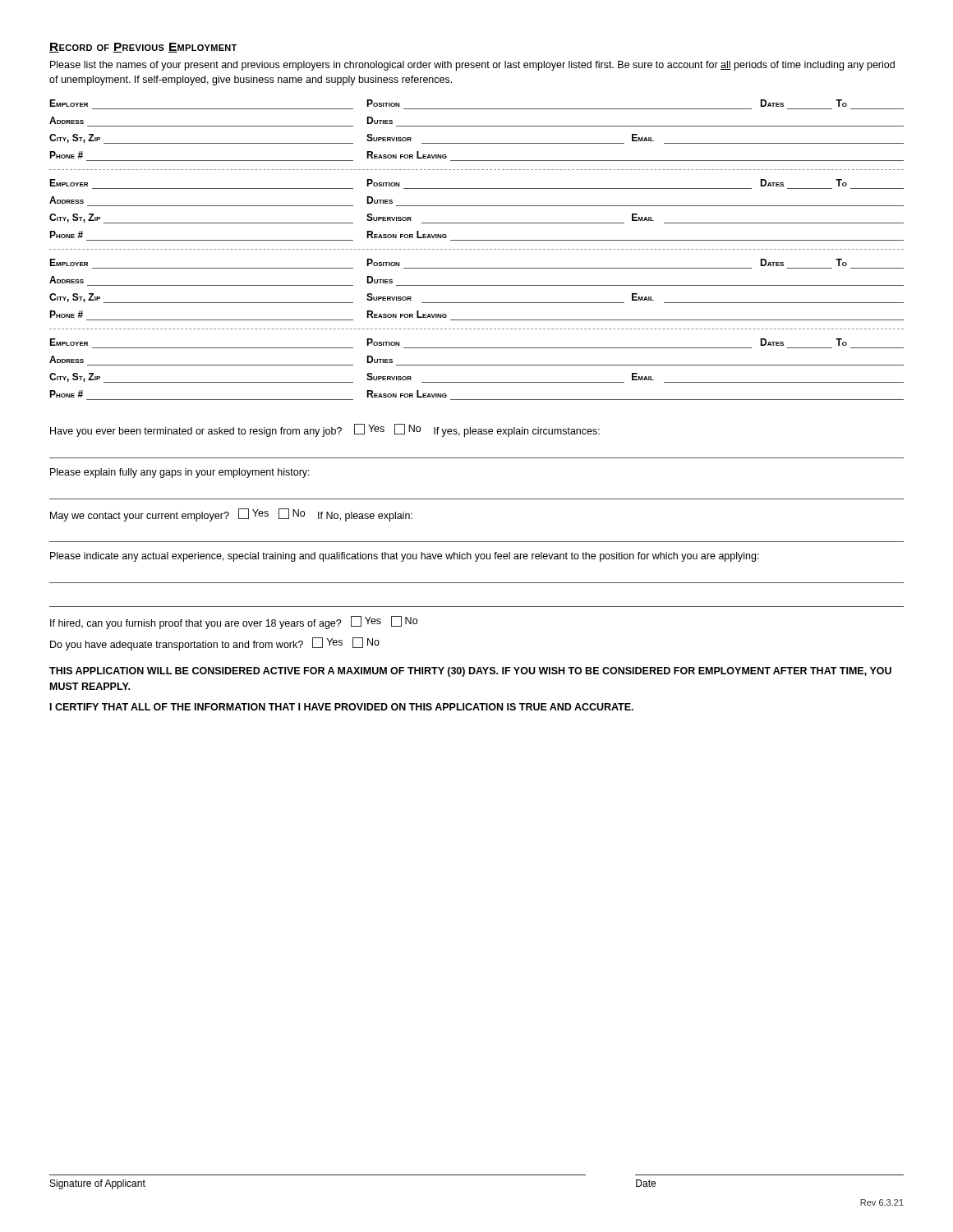Point to the element starting "Have you ever been terminated or"
Viewport: 953px width, 1232px height.
[476, 440]
